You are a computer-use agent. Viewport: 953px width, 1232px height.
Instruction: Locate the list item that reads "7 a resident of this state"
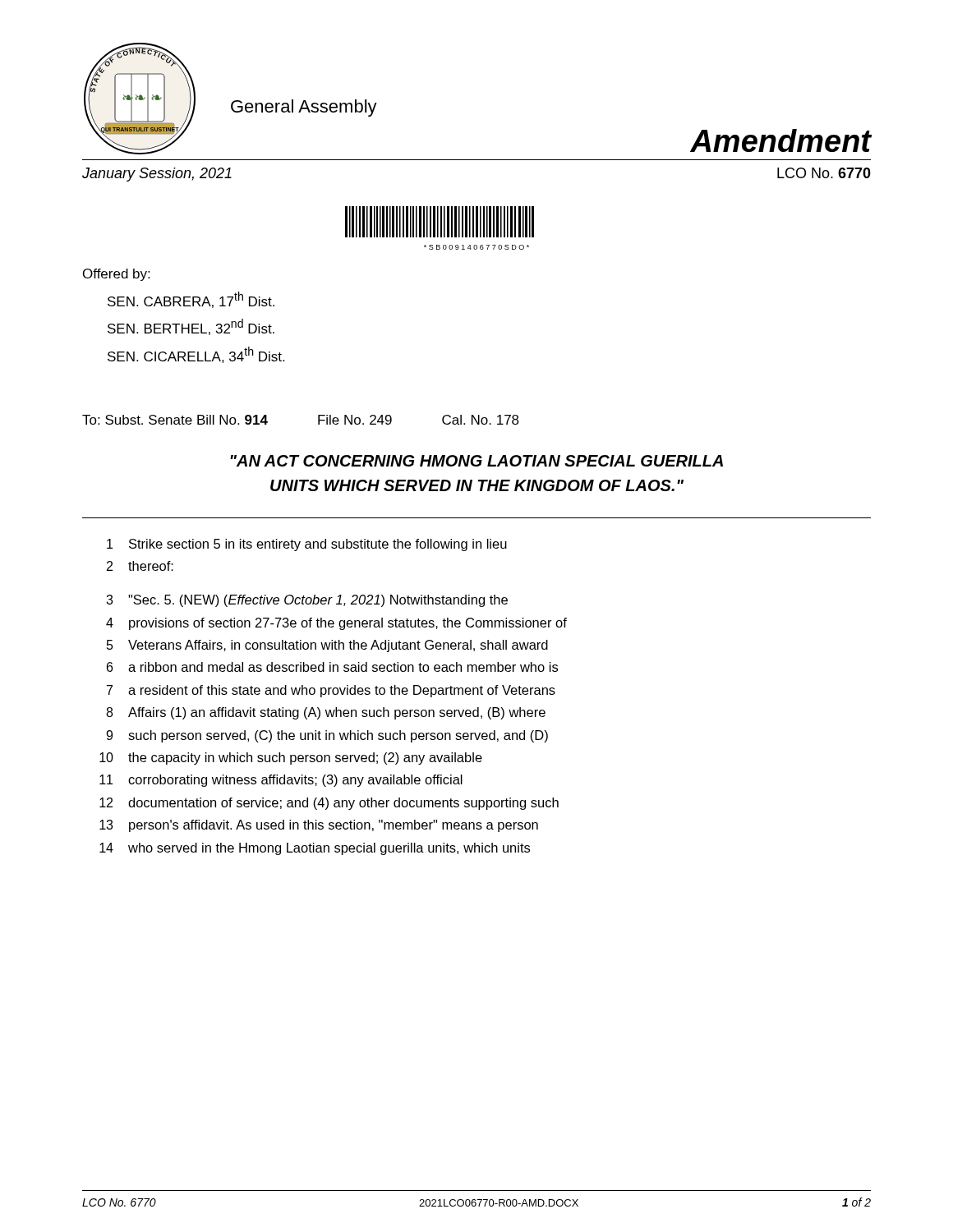tap(476, 690)
